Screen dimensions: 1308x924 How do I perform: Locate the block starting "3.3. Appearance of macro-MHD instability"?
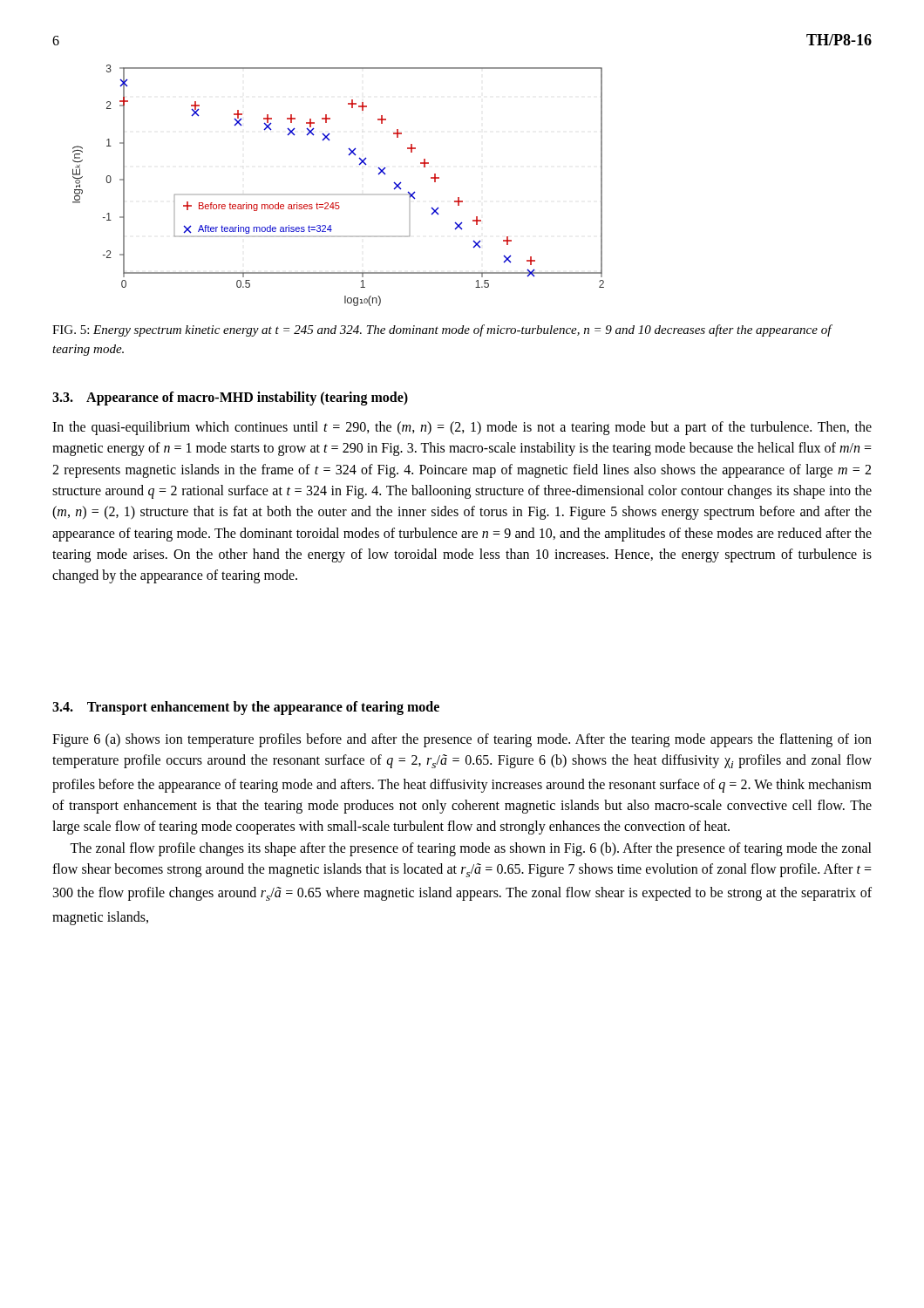[230, 397]
